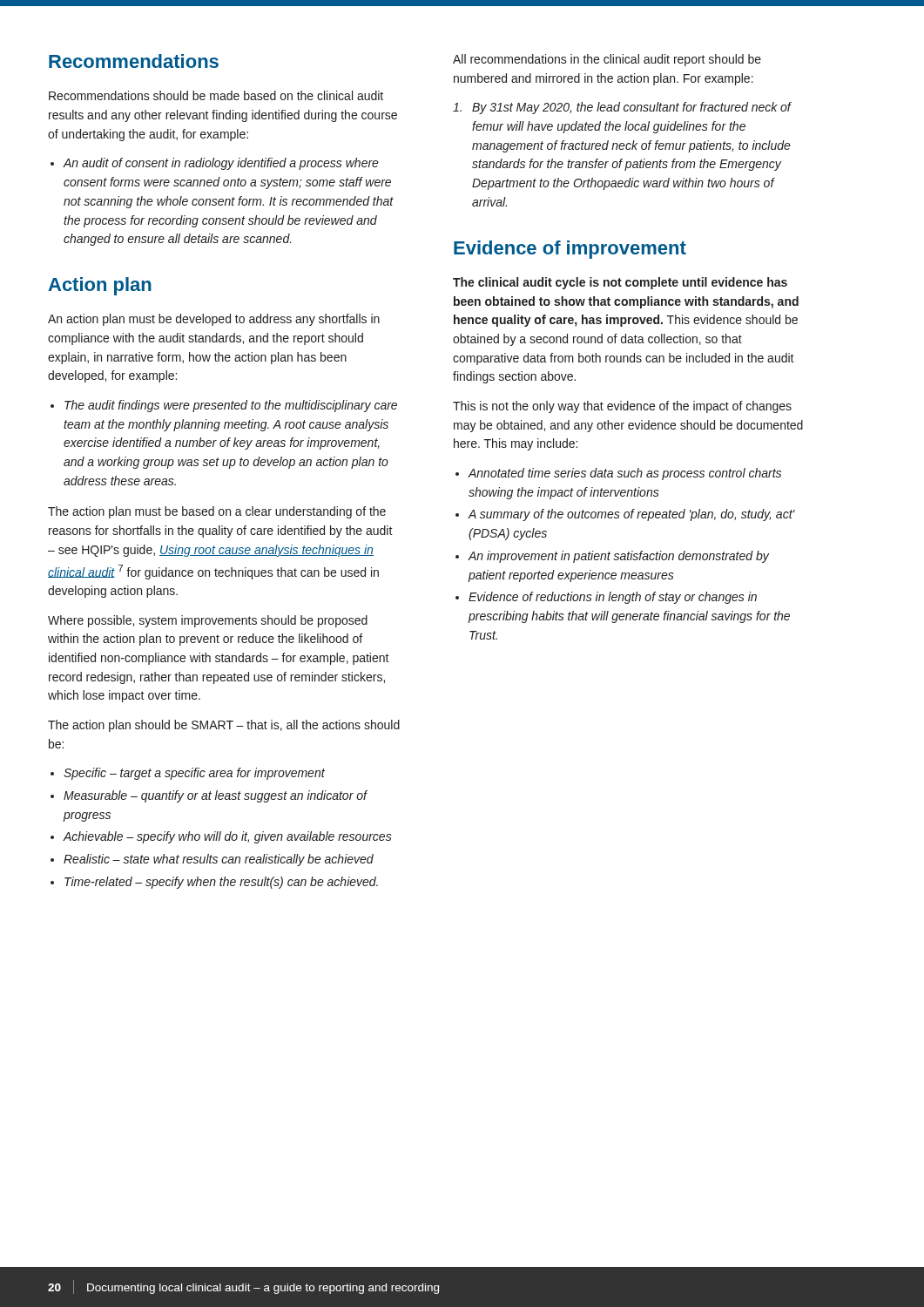The width and height of the screenshot is (924, 1307).
Task: Find the block on this page that starts "This is not the only way that"
Action: 629,426
